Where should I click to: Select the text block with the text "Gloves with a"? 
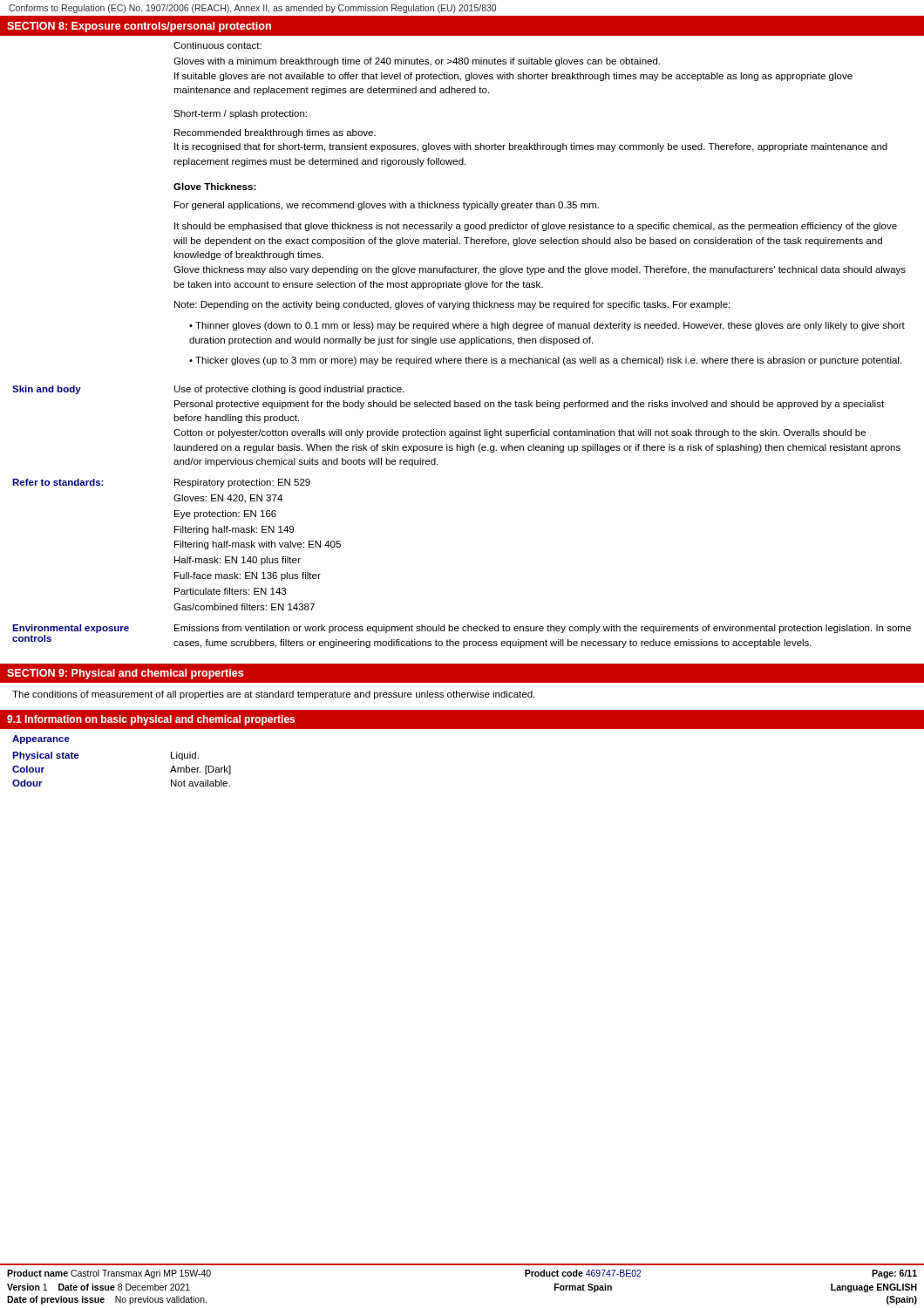(513, 76)
